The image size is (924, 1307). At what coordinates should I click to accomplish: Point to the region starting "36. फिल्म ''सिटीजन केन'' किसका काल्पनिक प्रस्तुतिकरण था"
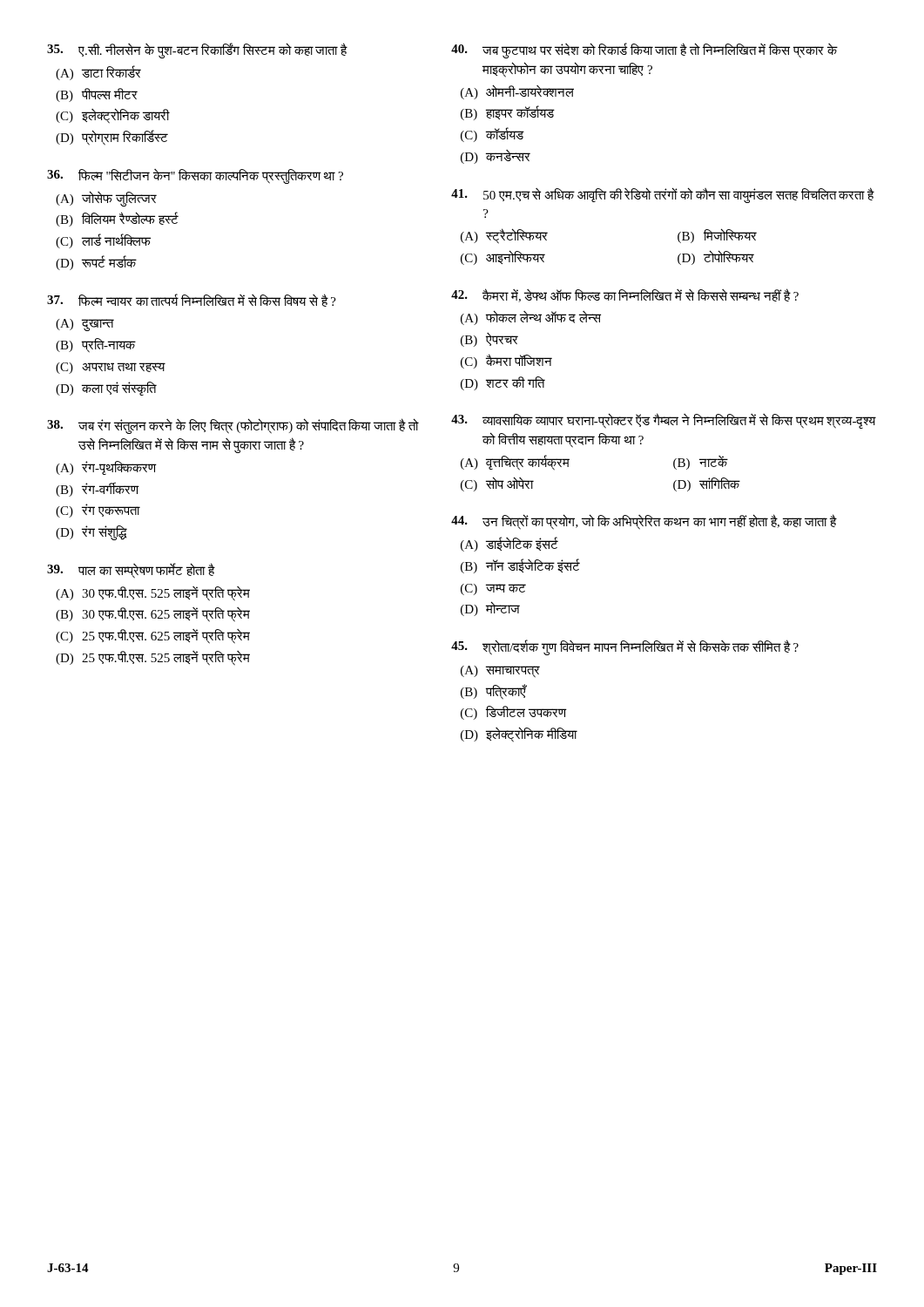(x=195, y=176)
